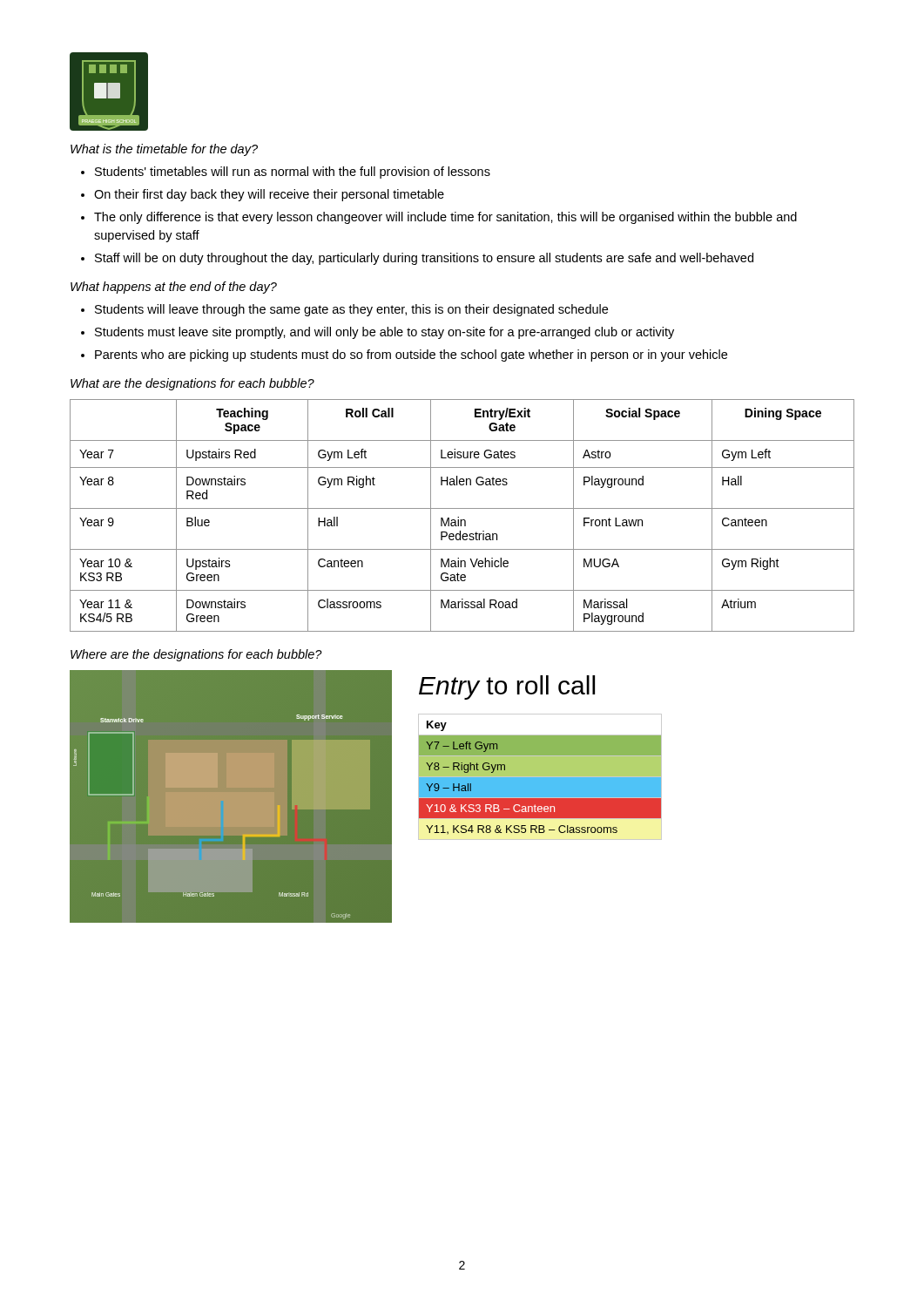The image size is (924, 1307).
Task: Locate the passage starting "Staff will be on duty throughout the day,"
Action: (x=424, y=258)
